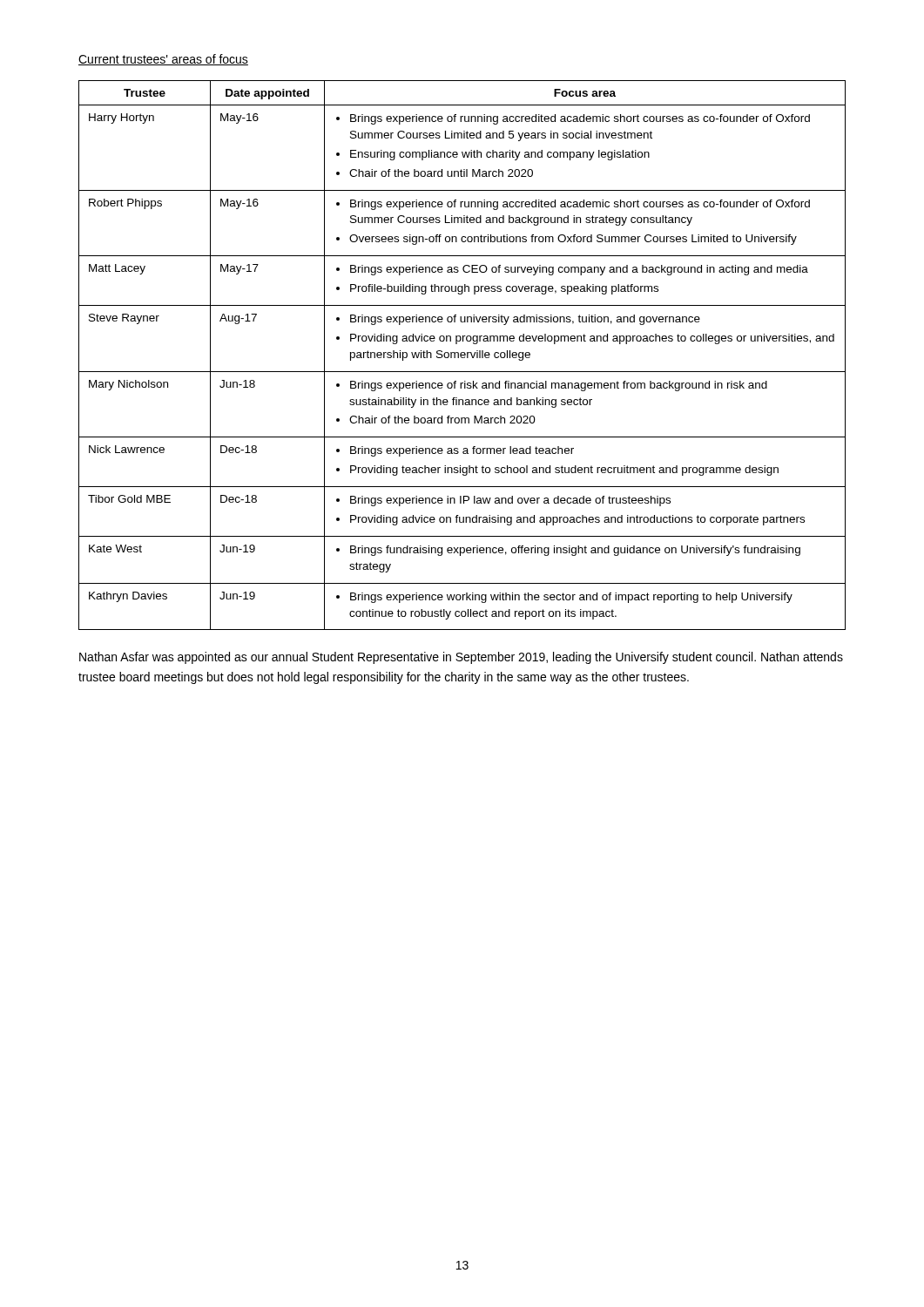Find a table
Viewport: 924px width, 1307px height.
(462, 355)
